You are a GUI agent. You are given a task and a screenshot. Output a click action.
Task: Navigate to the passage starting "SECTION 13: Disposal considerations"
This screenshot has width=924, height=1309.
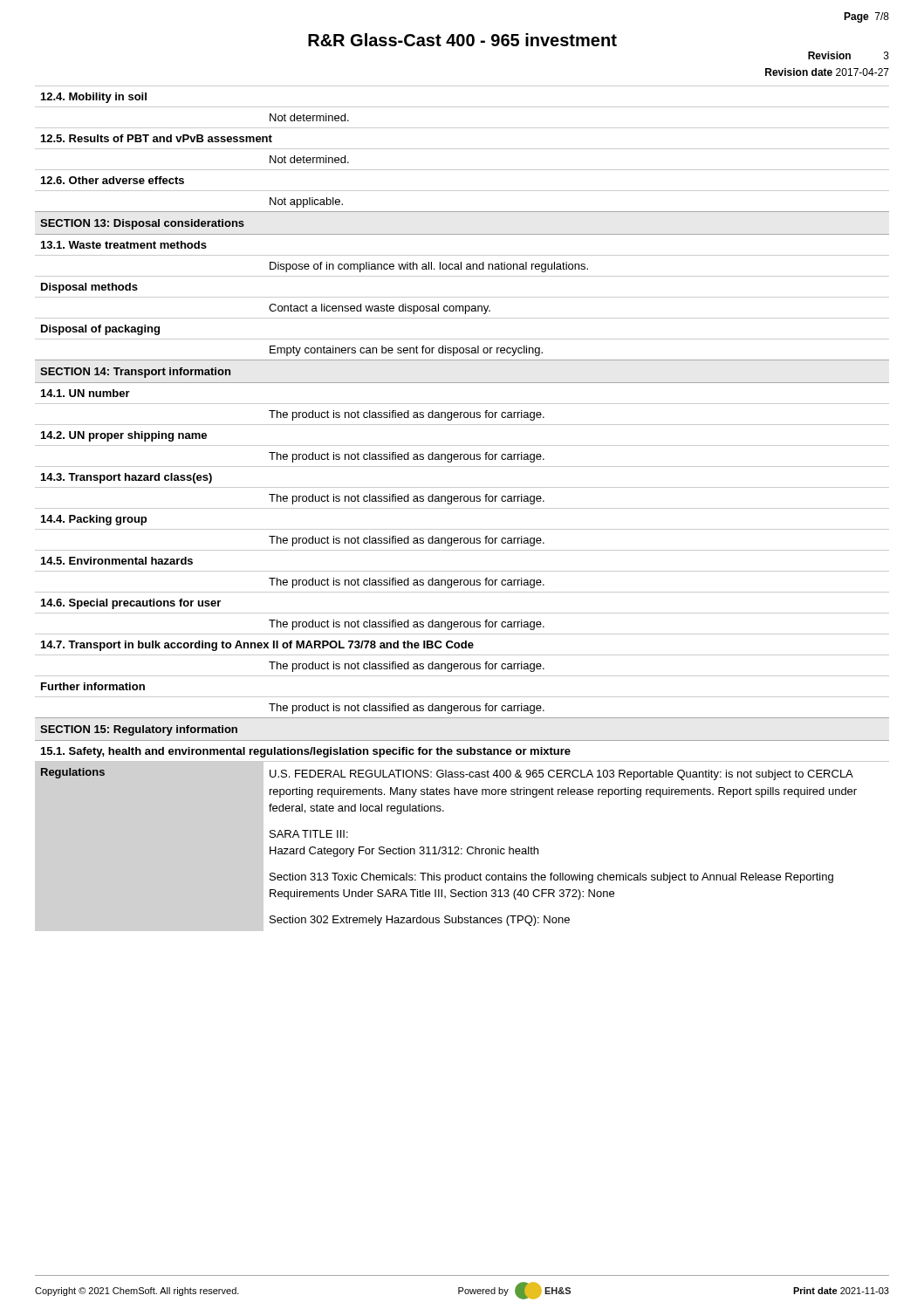[142, 223]
